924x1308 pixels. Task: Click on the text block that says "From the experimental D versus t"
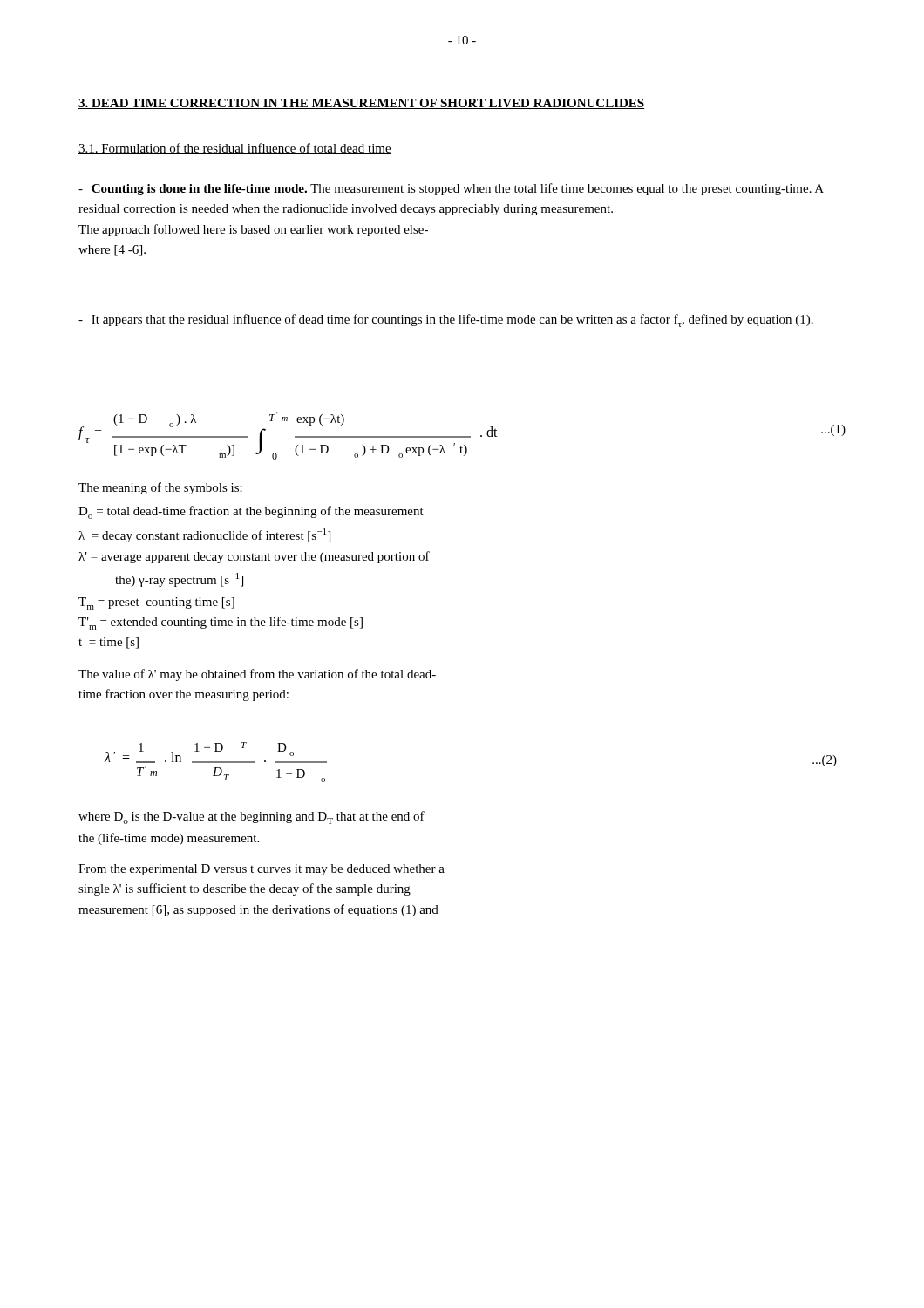coord(261,889)
